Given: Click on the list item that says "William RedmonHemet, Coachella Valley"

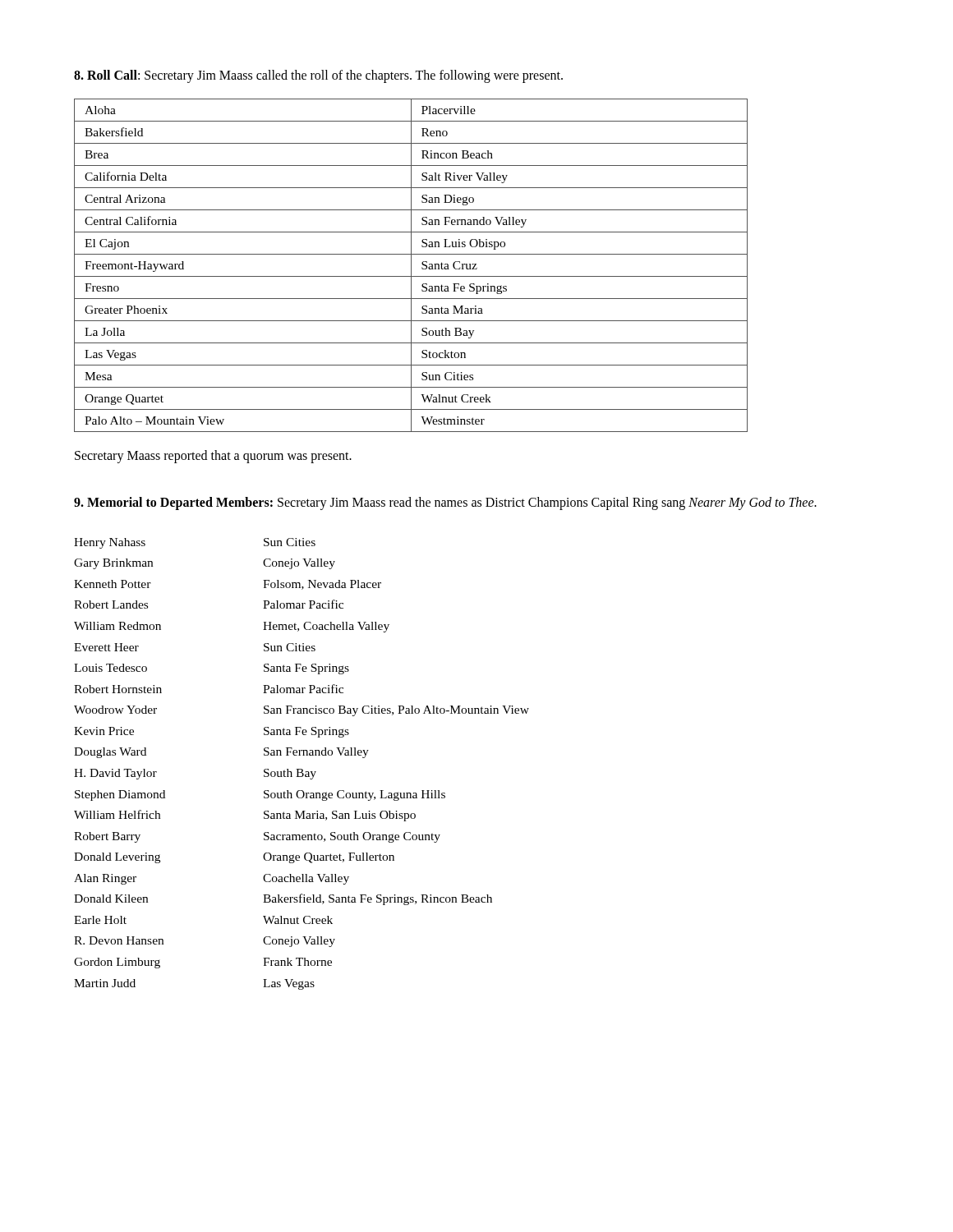Looking at the screenshot, I should [123, 627].
